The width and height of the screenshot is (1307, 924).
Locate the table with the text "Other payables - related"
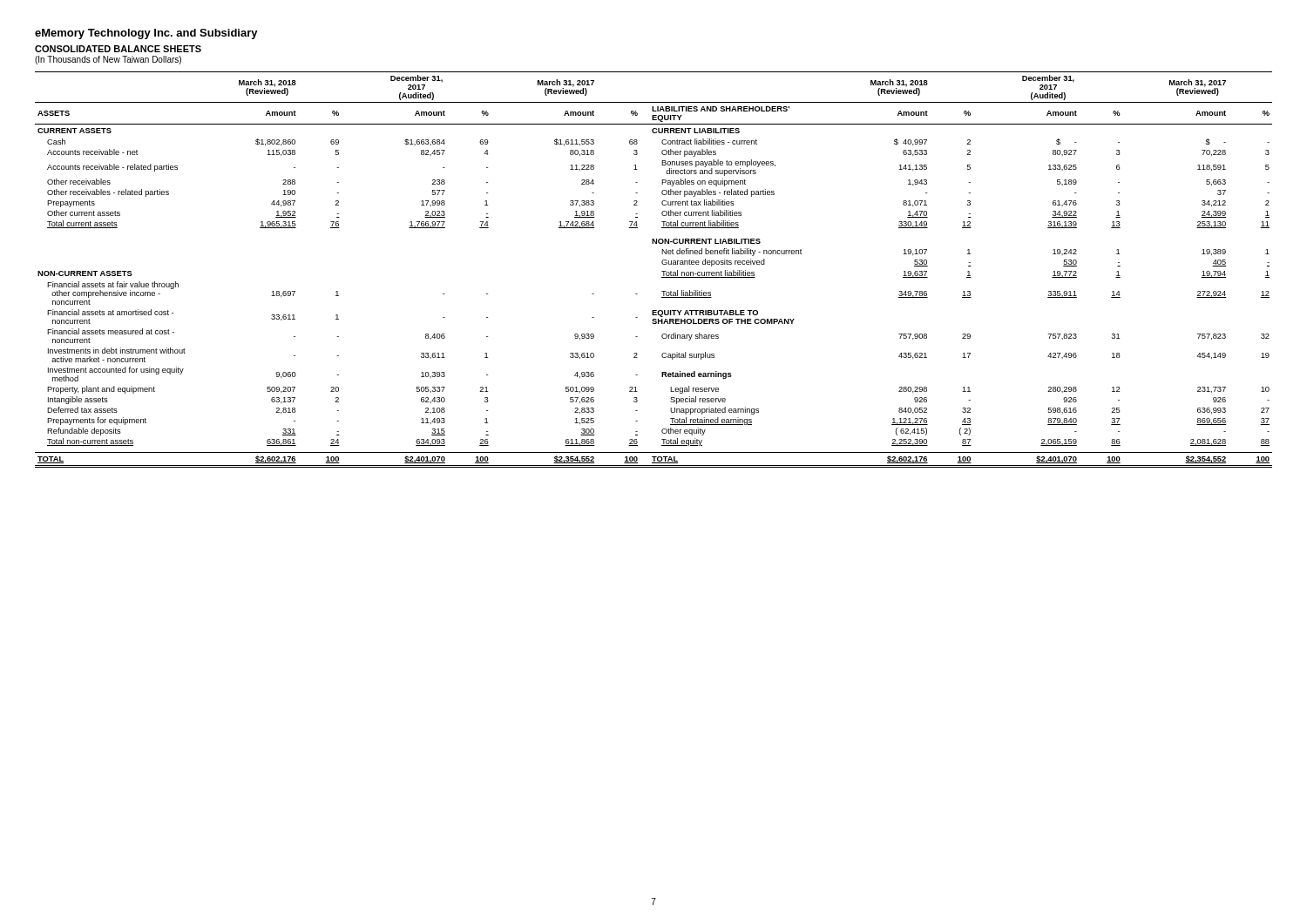click(654, 270)
